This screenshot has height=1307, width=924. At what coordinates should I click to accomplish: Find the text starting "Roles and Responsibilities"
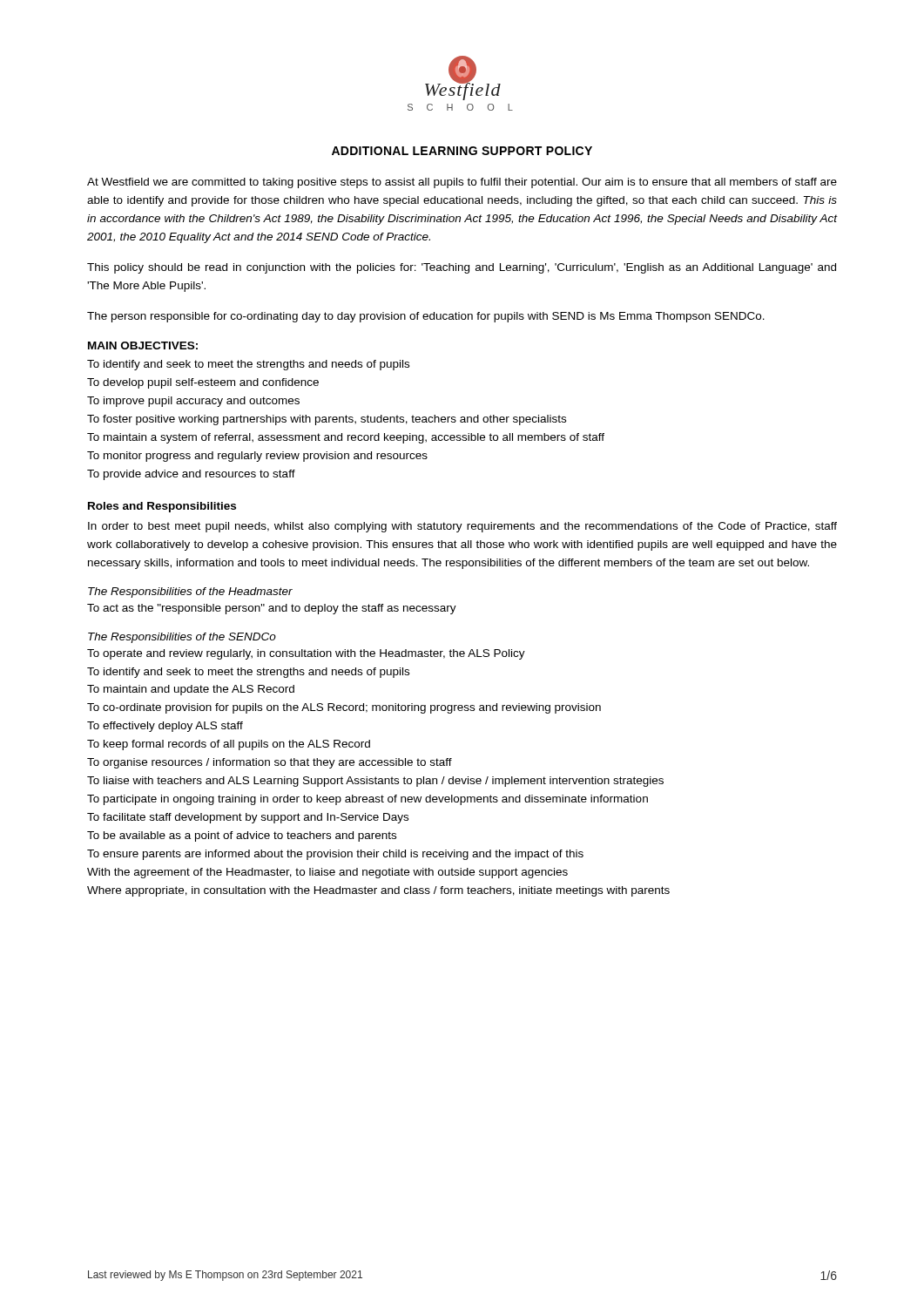tap(162, 506)
